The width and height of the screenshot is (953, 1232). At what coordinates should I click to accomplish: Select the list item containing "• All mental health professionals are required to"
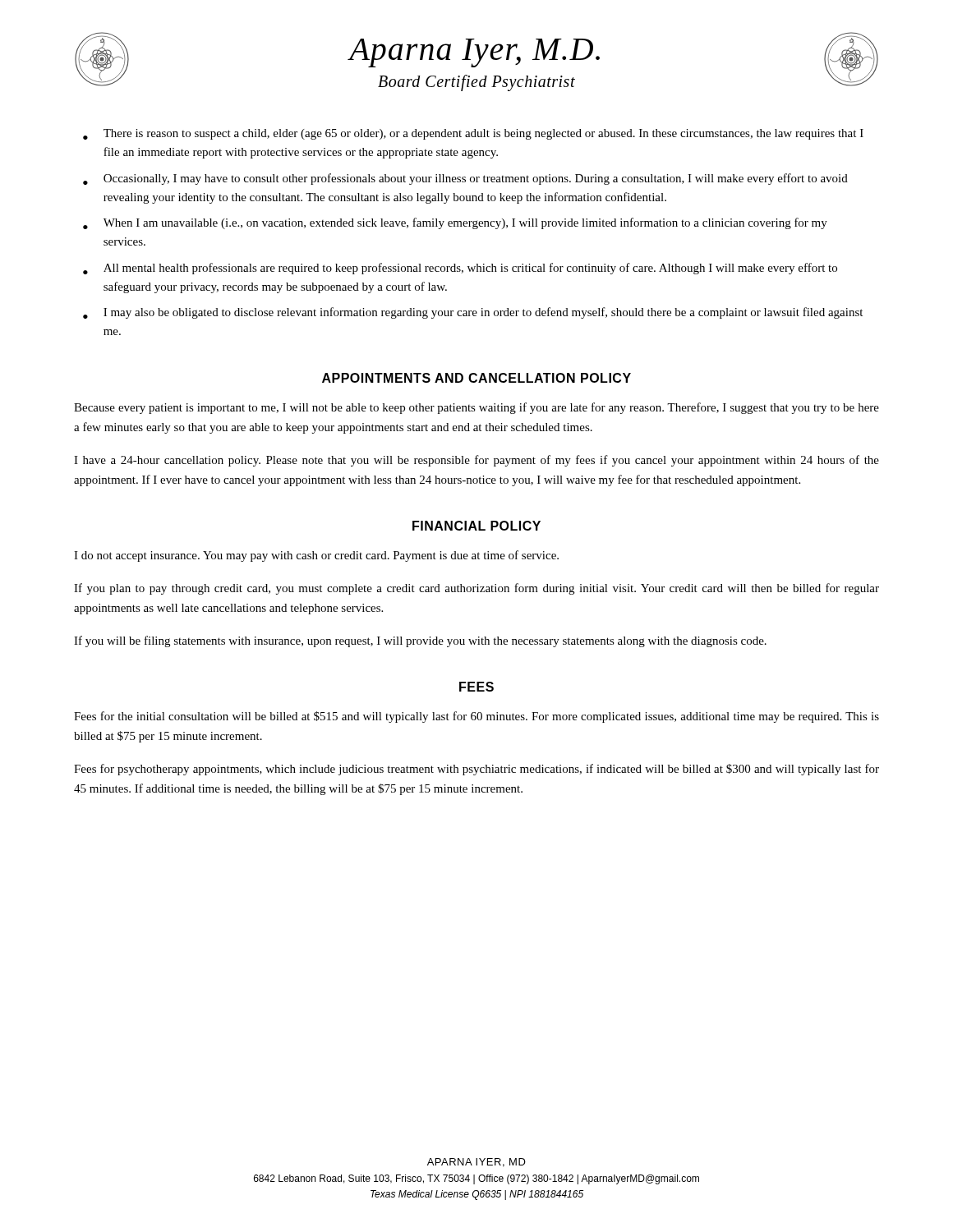pos(476,277)
